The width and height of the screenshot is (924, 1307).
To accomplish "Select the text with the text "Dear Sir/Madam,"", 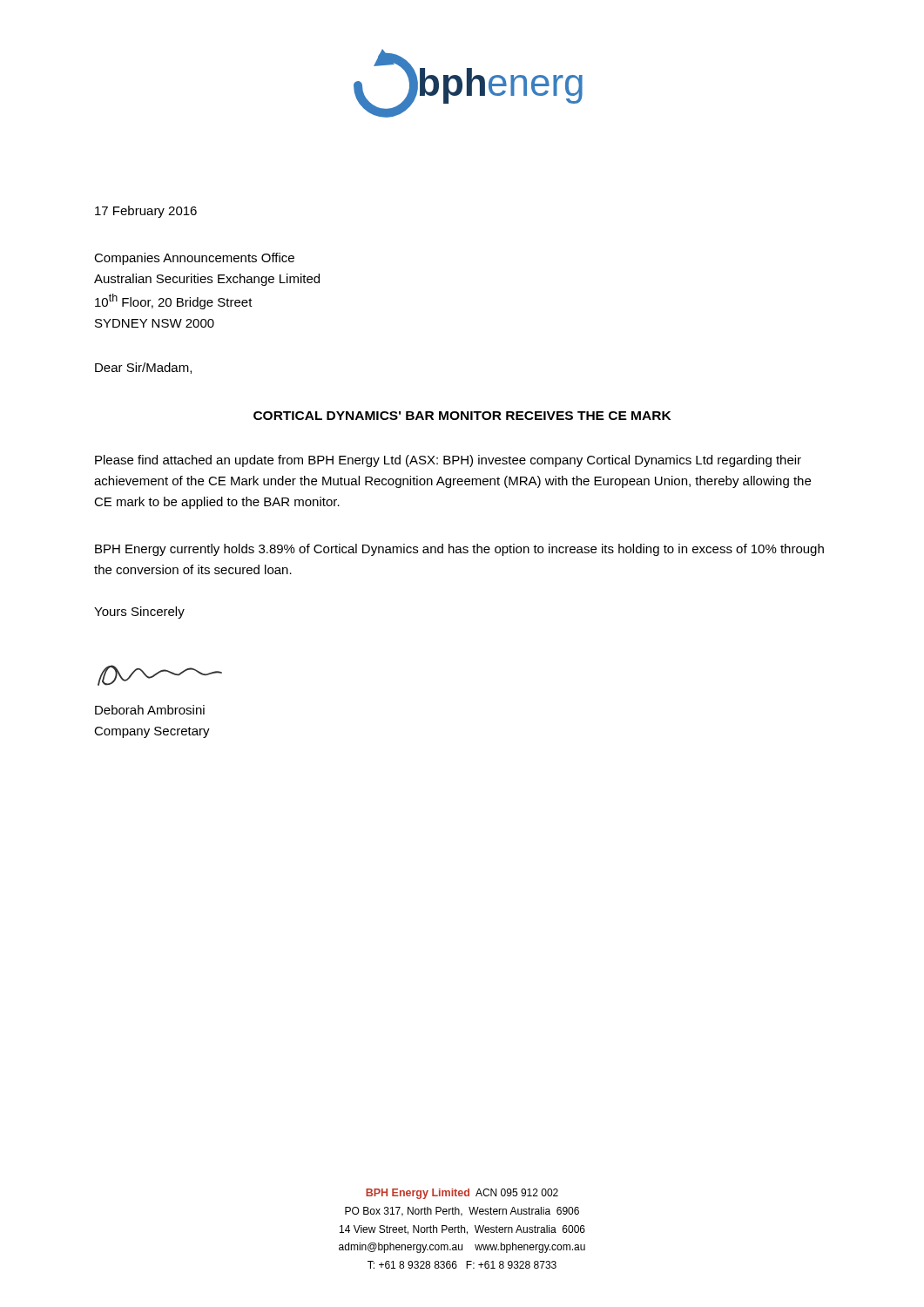I will (143, 367).
